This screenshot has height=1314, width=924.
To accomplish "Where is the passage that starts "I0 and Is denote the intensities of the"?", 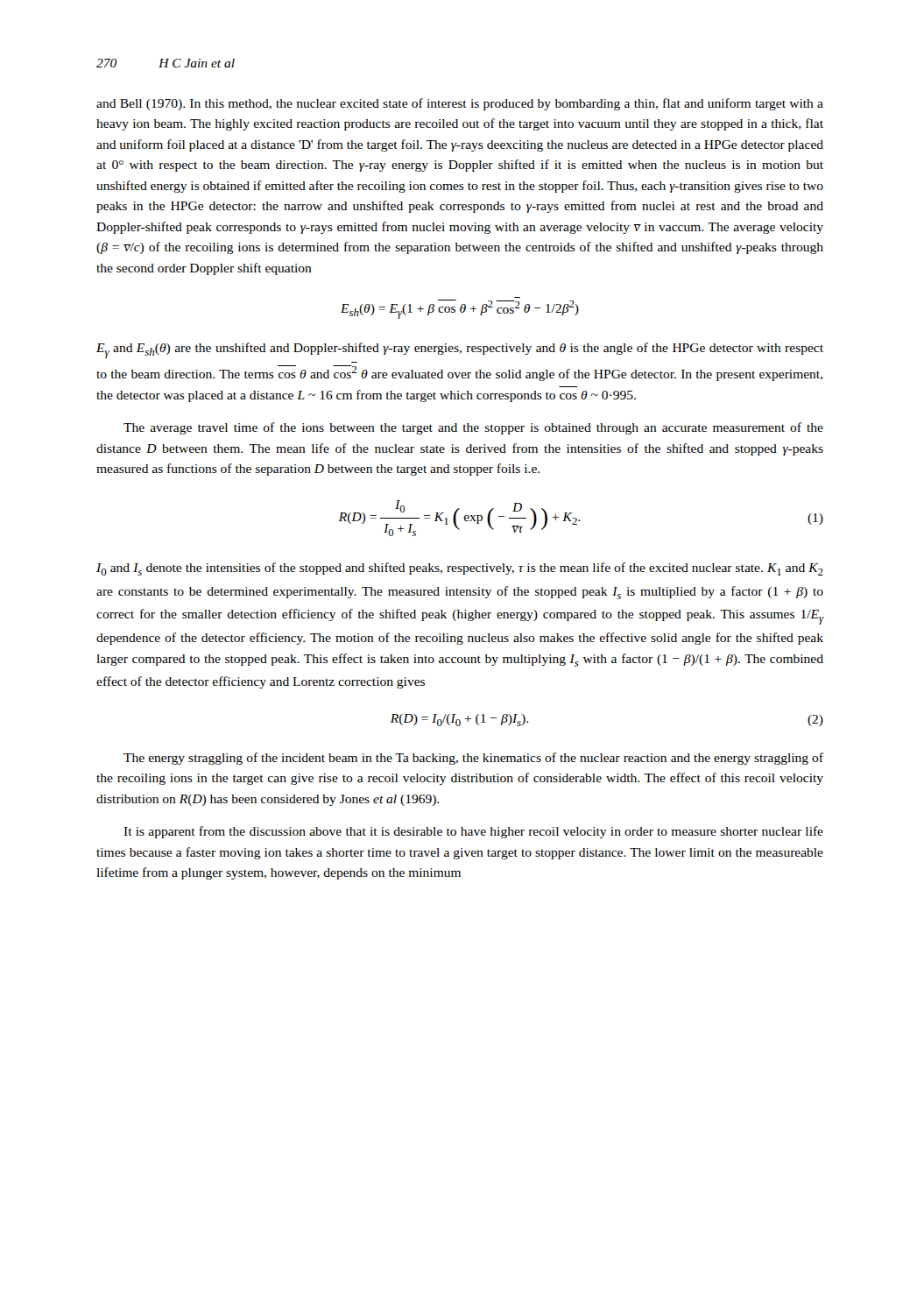I will tap(460, 624).
